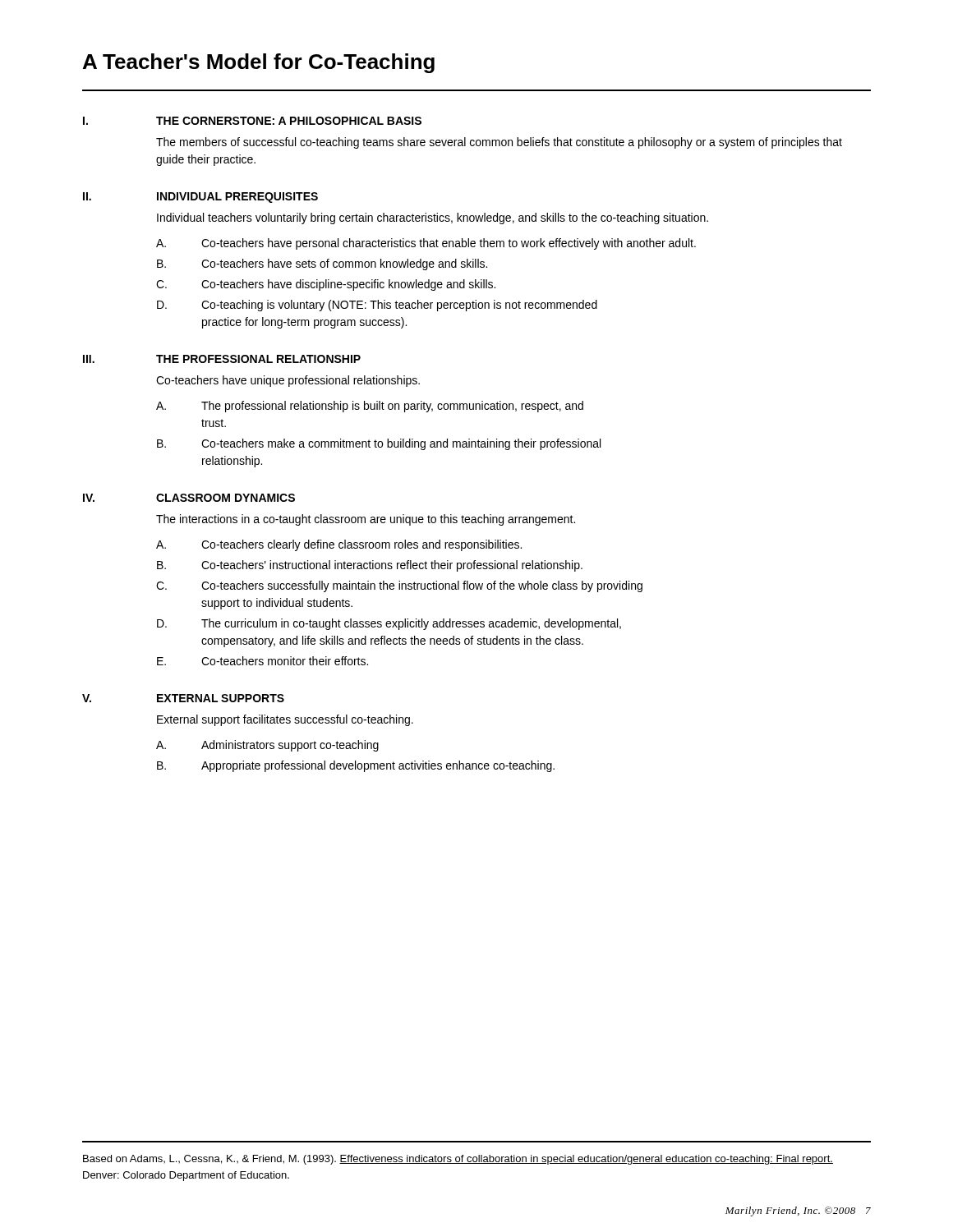Point to the block beginning "E. Co-teachers monitor"
This screenshot has height=1232, width=953.
pyautogui.click(x=263, y=662)
